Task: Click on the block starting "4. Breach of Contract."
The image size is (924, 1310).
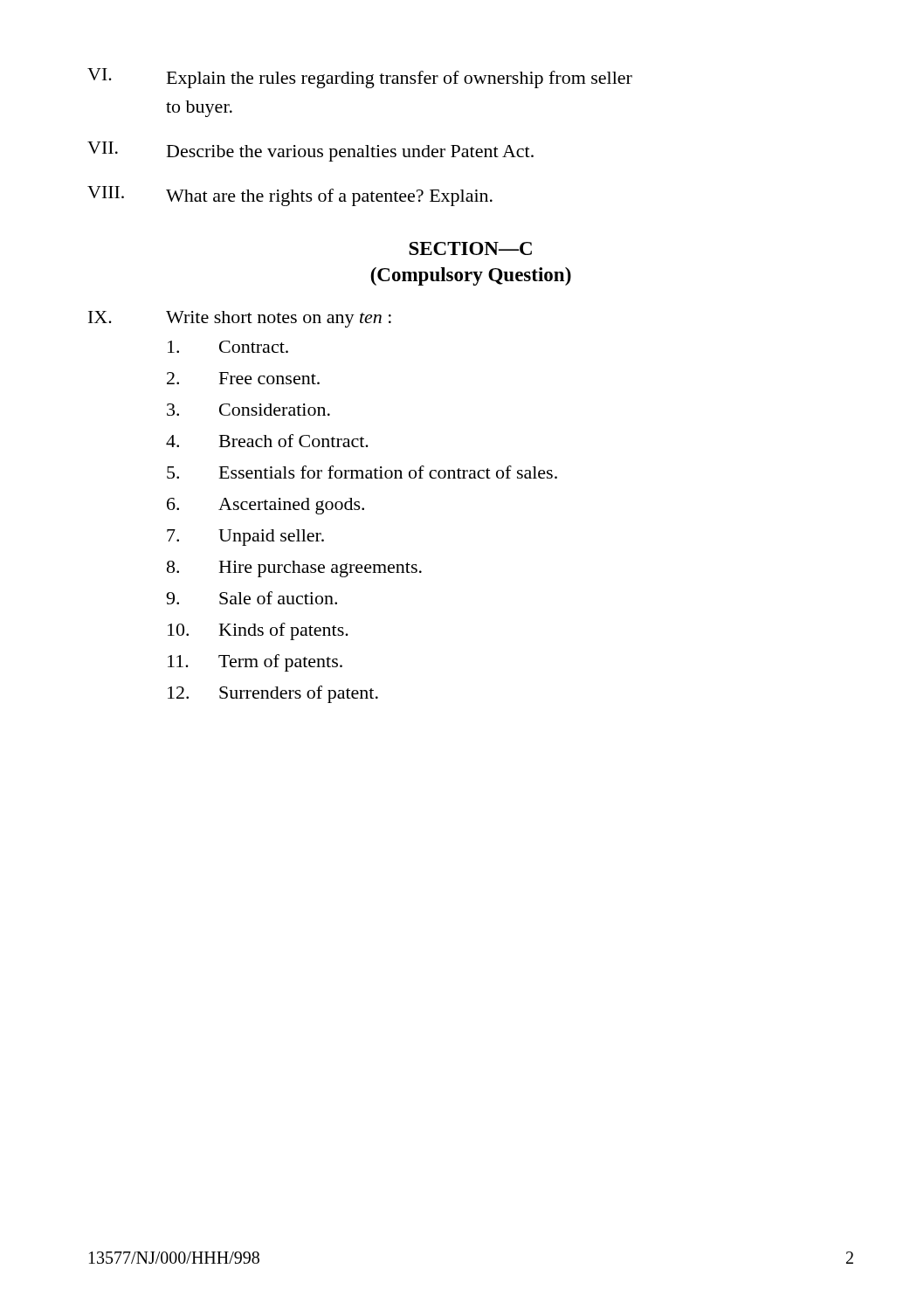Action: click(x=268, y=441)
